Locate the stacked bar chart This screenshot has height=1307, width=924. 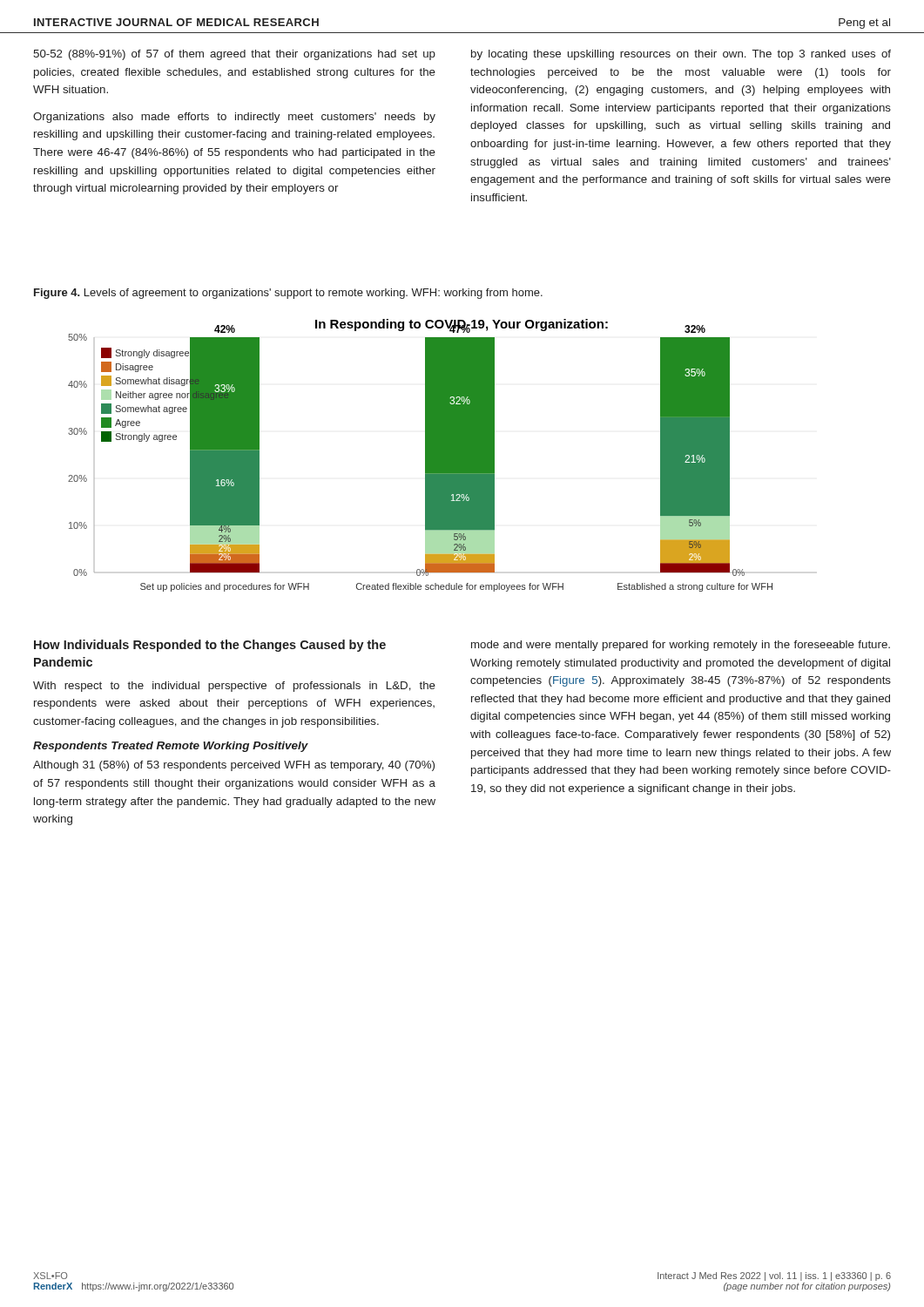(462, 457)
